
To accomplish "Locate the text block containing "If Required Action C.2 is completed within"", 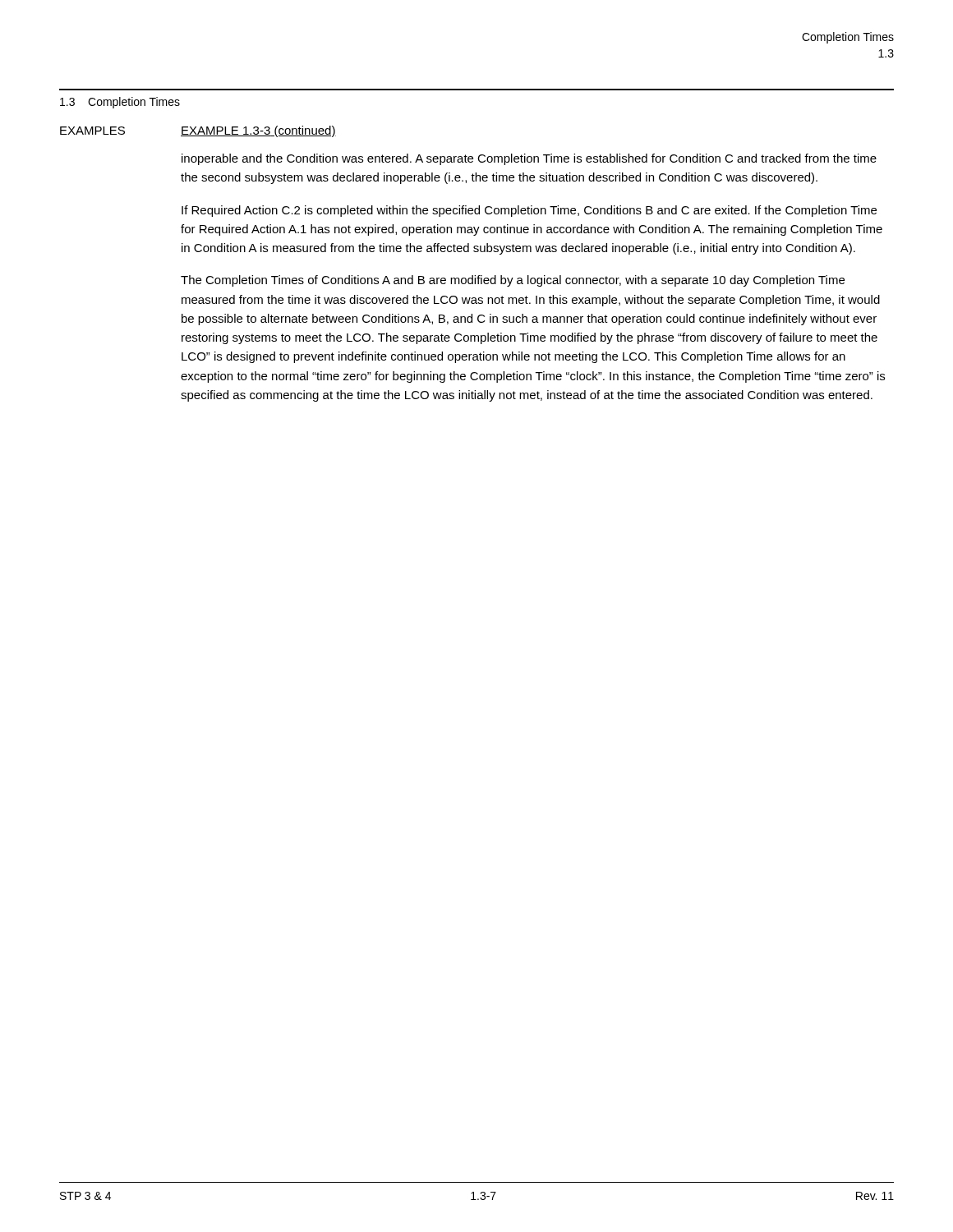I will pyautogui.click(x=532, y=229).
